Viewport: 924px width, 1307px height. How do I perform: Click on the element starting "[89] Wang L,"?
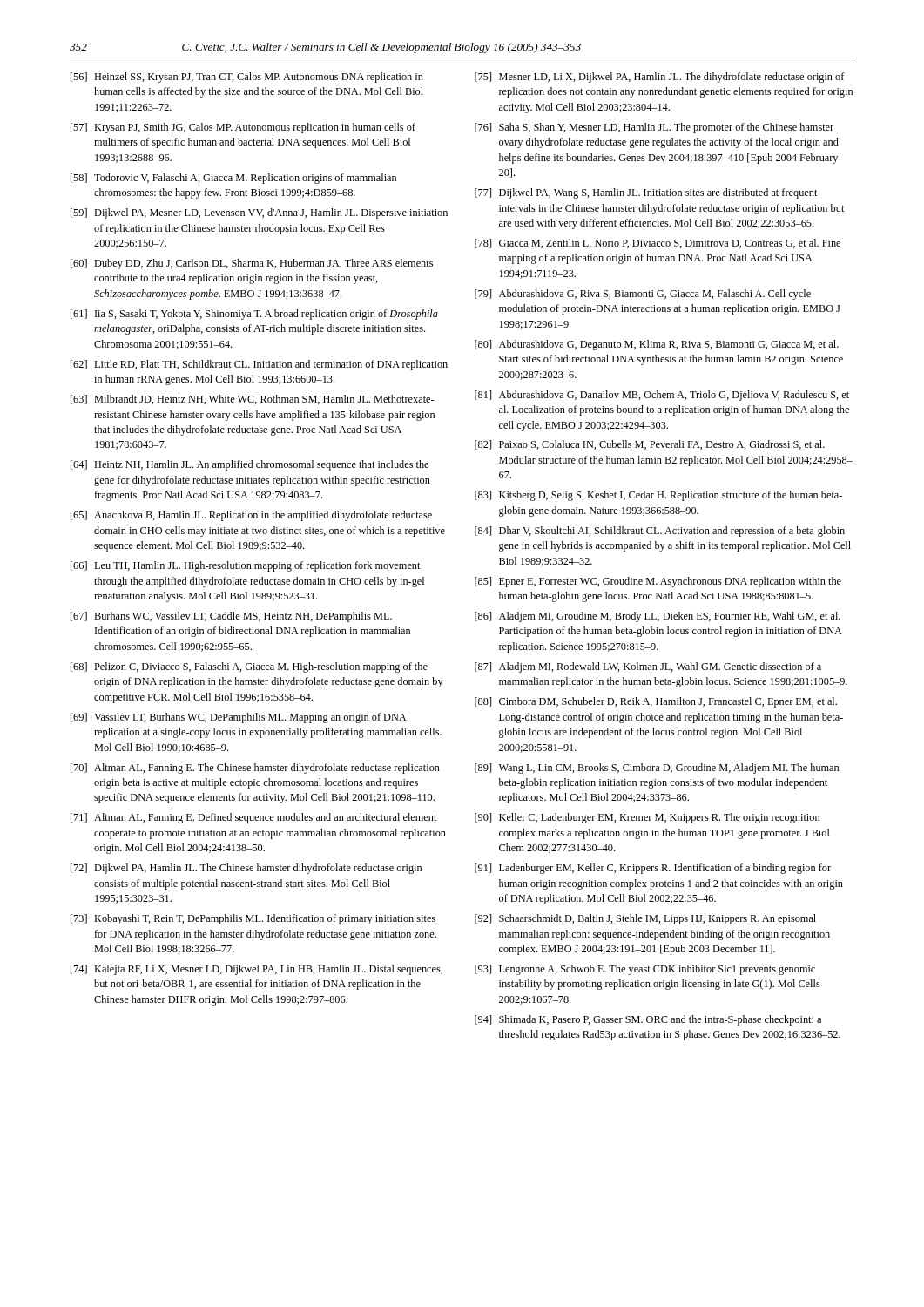664,783
